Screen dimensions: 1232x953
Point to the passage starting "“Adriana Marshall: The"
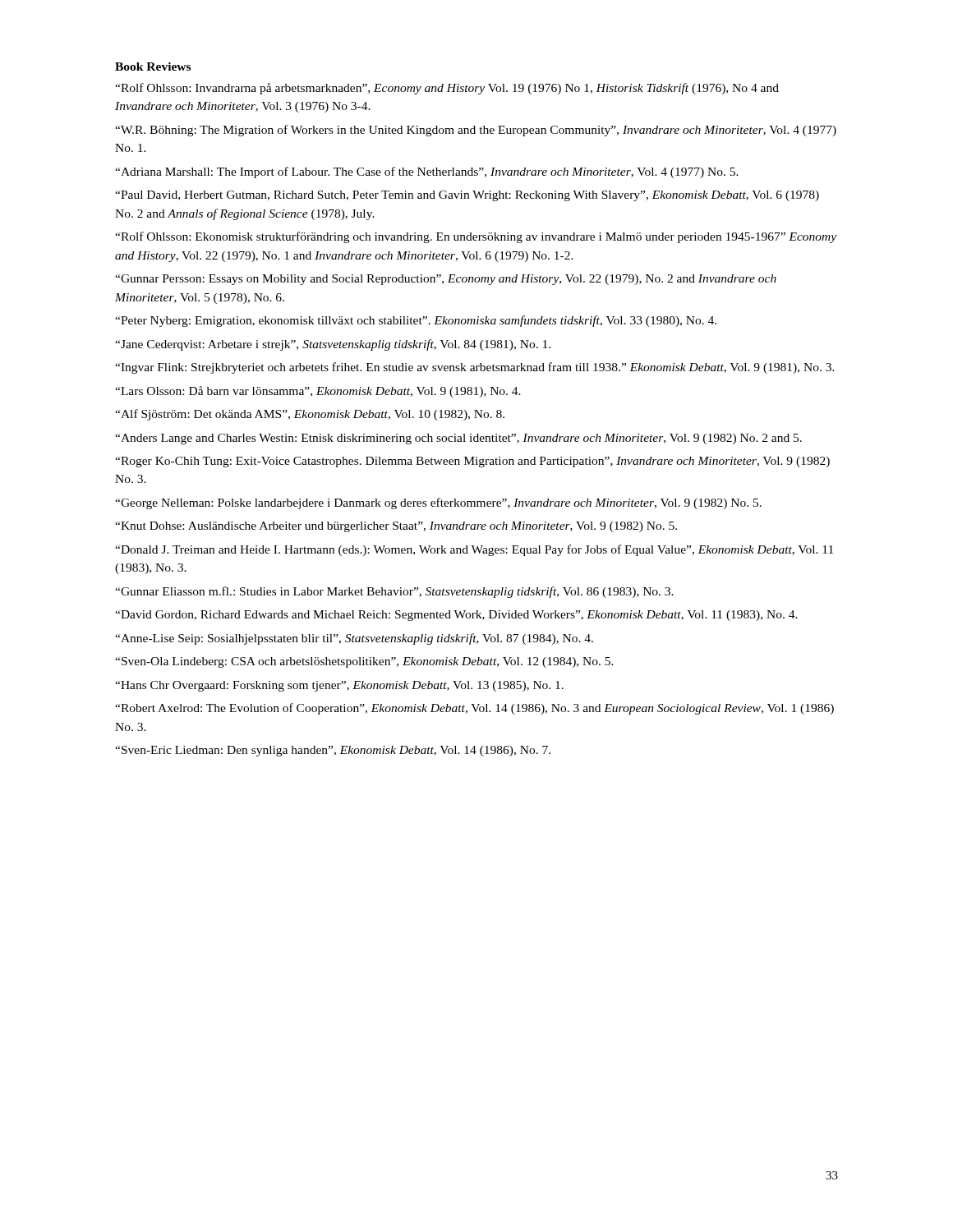click(427, 171)
